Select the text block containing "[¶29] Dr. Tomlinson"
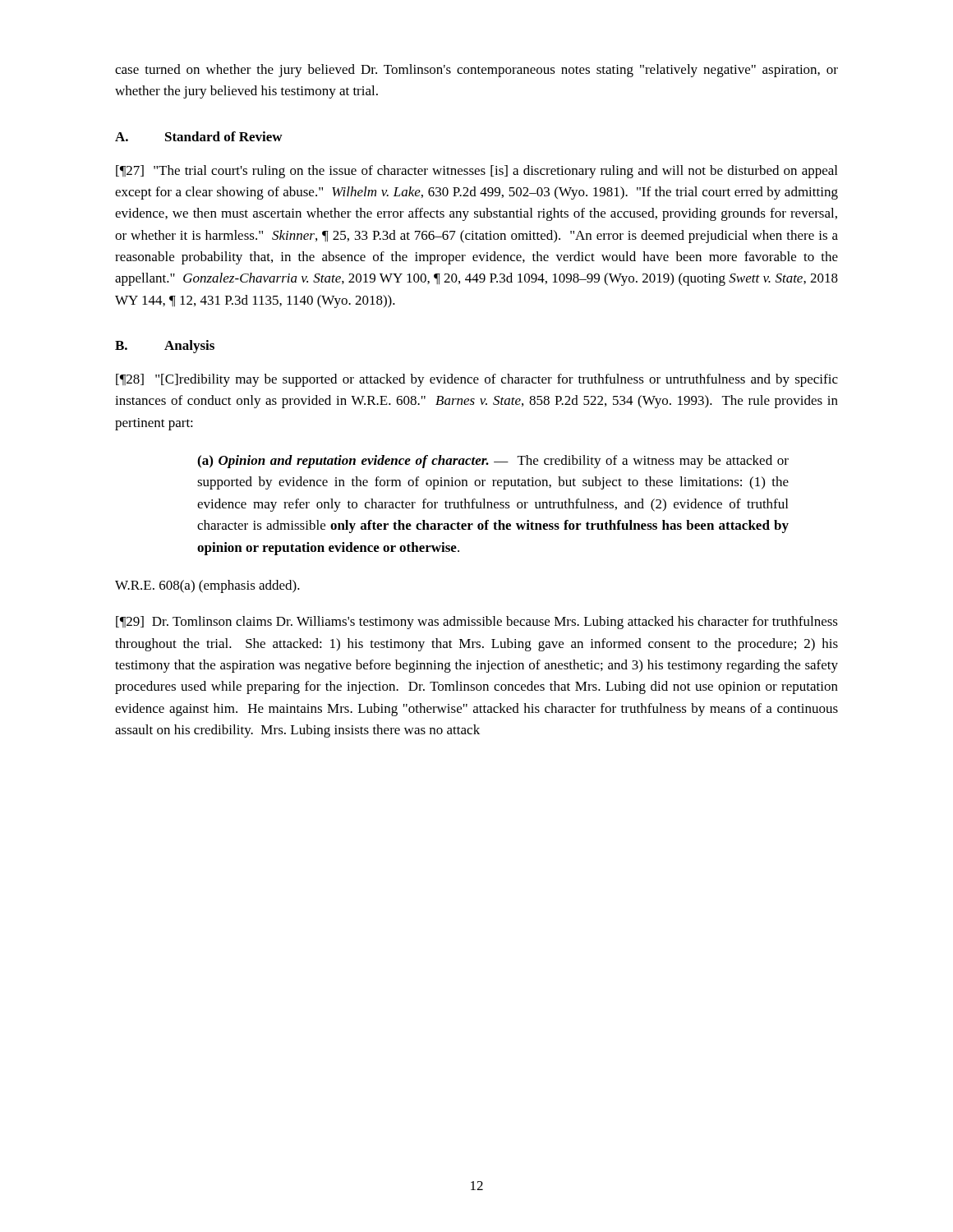 (x=476, y=676)
